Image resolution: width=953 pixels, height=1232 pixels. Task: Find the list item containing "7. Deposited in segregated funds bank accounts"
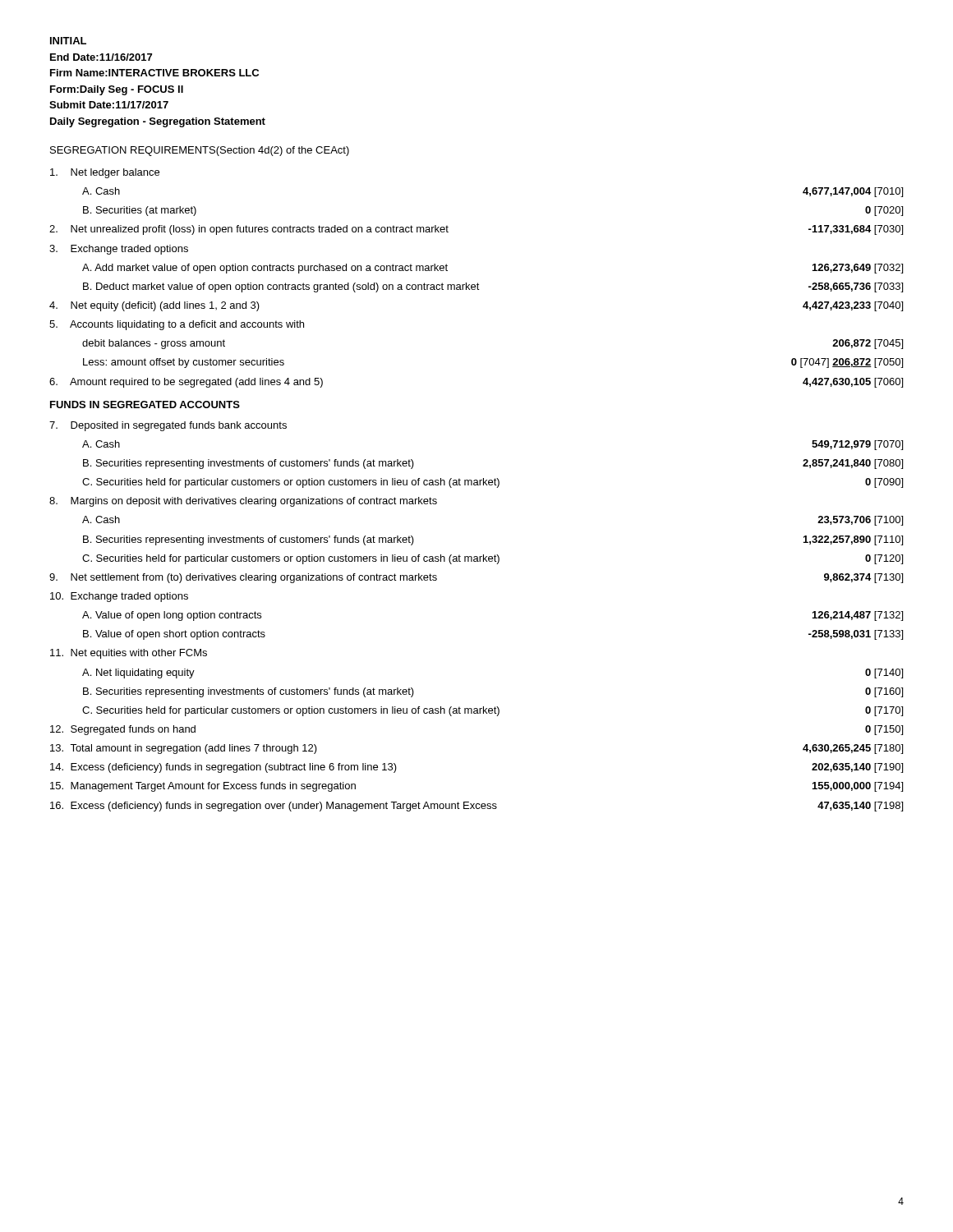[168, 426]
